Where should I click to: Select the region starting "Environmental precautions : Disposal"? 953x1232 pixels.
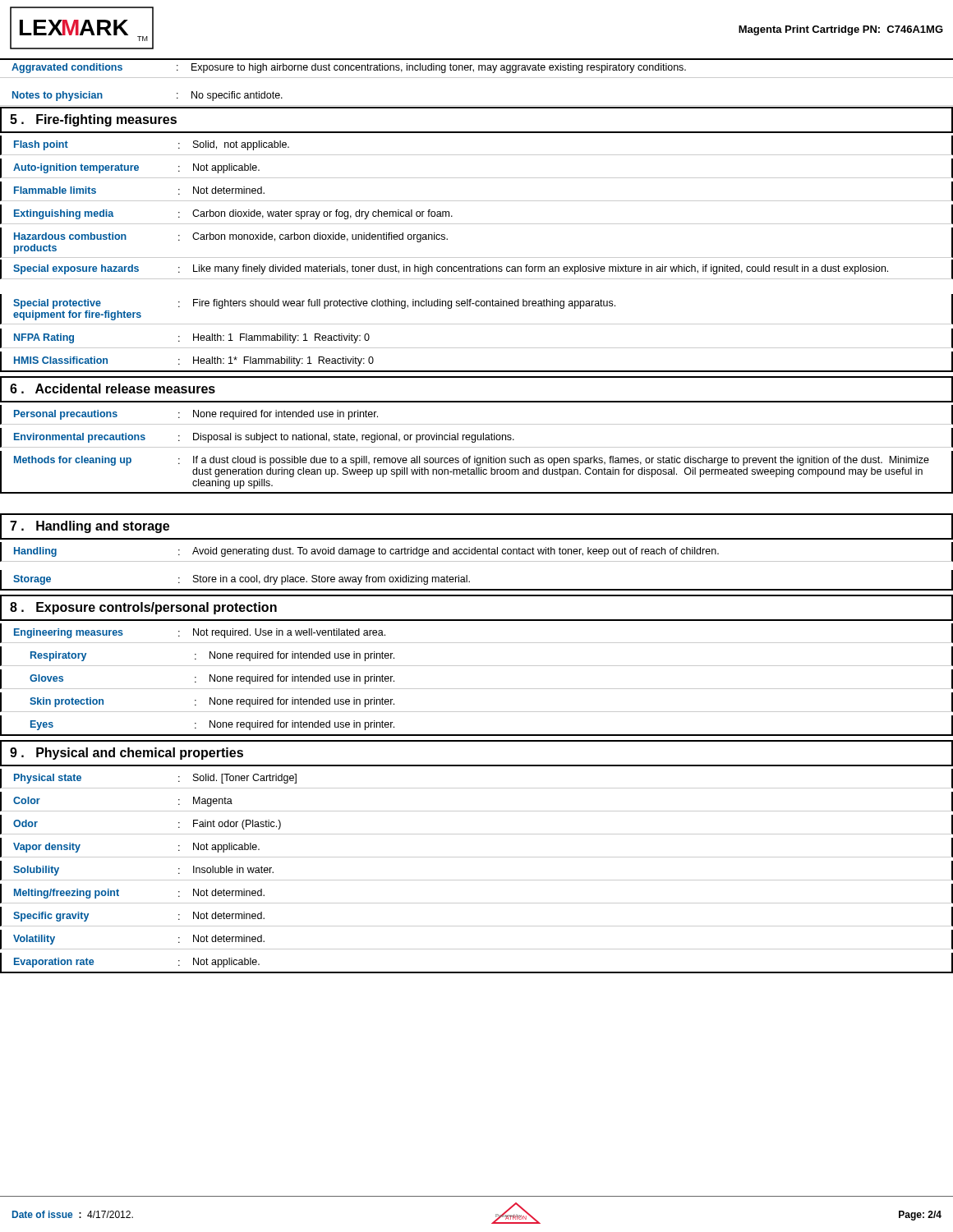pos(476,437)
